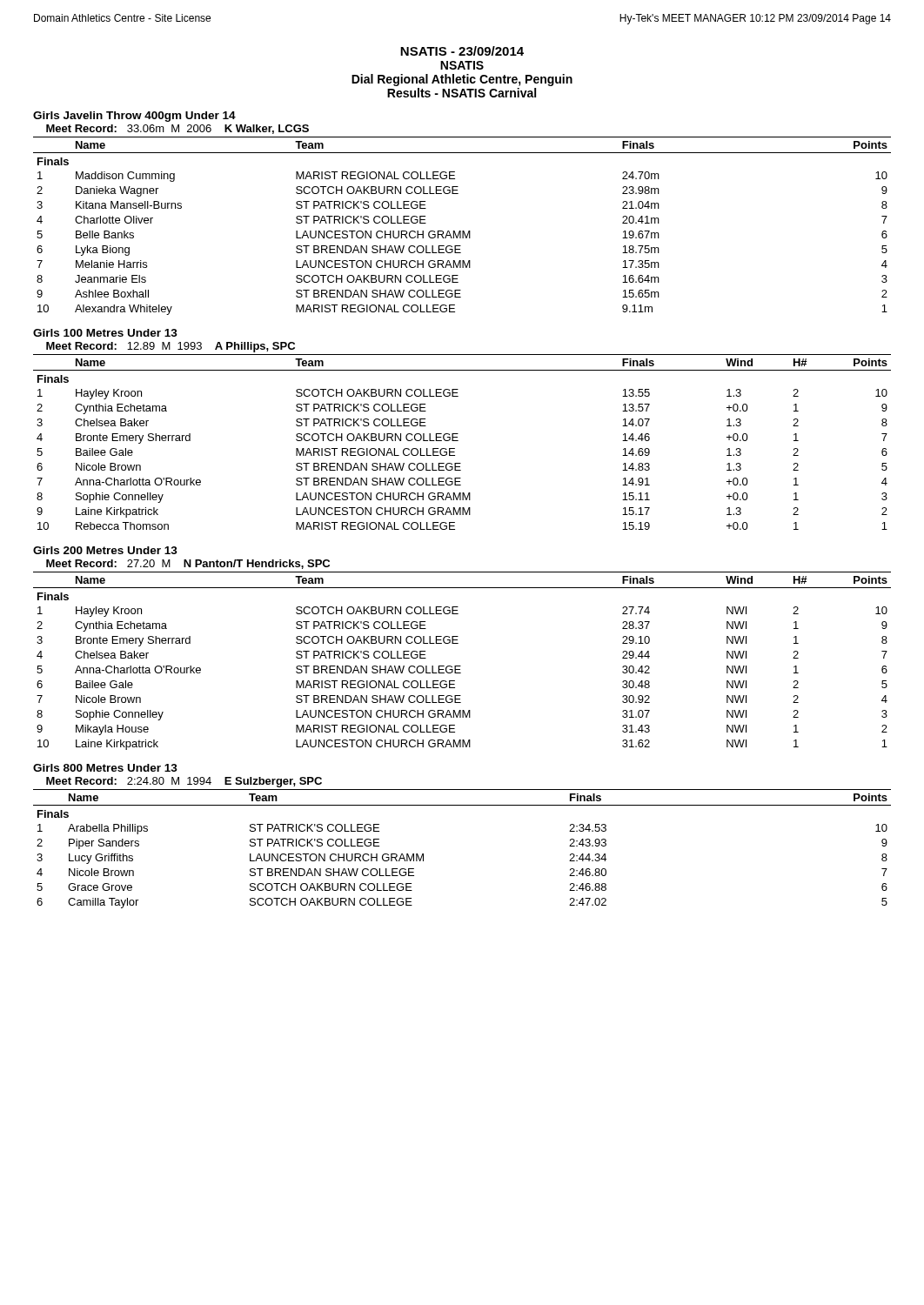
Task: Locate the block starting "Meet Record: 2:24.80"
Action: point(178,781)
